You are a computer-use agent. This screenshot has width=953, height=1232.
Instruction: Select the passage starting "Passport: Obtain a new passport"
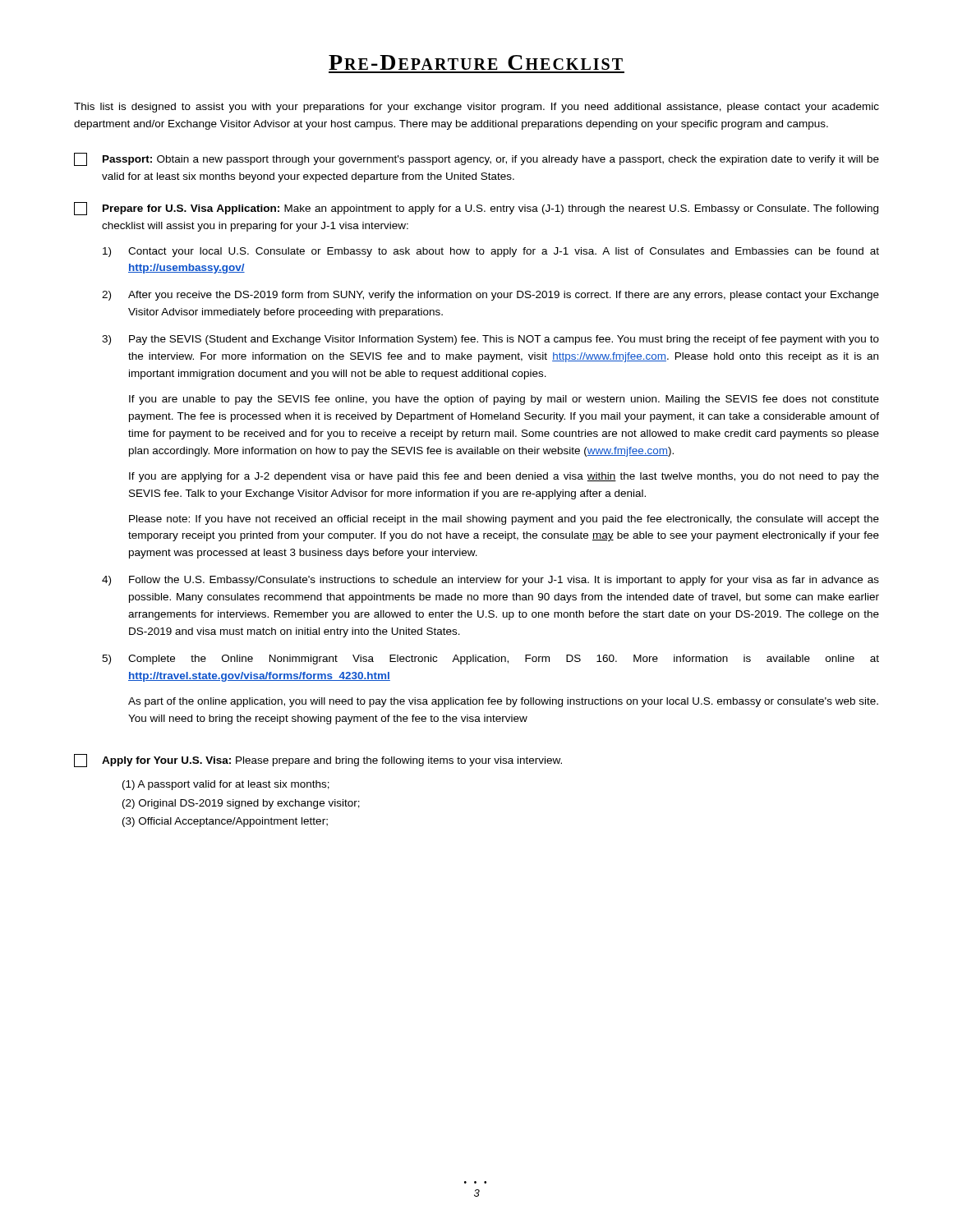pyautogui.click(x=476, y=168)
